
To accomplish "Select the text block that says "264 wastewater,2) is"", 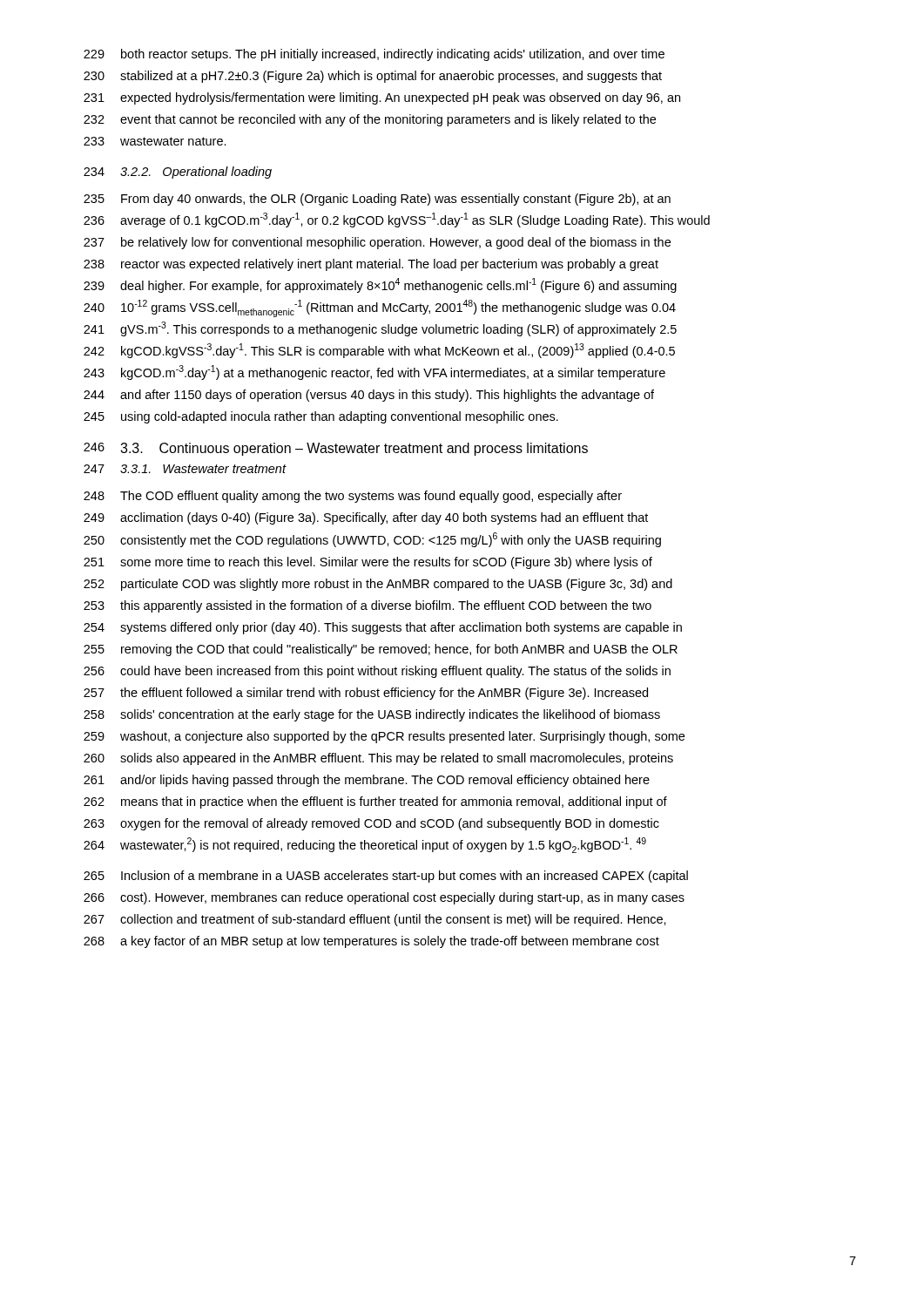I will (462, 845).
